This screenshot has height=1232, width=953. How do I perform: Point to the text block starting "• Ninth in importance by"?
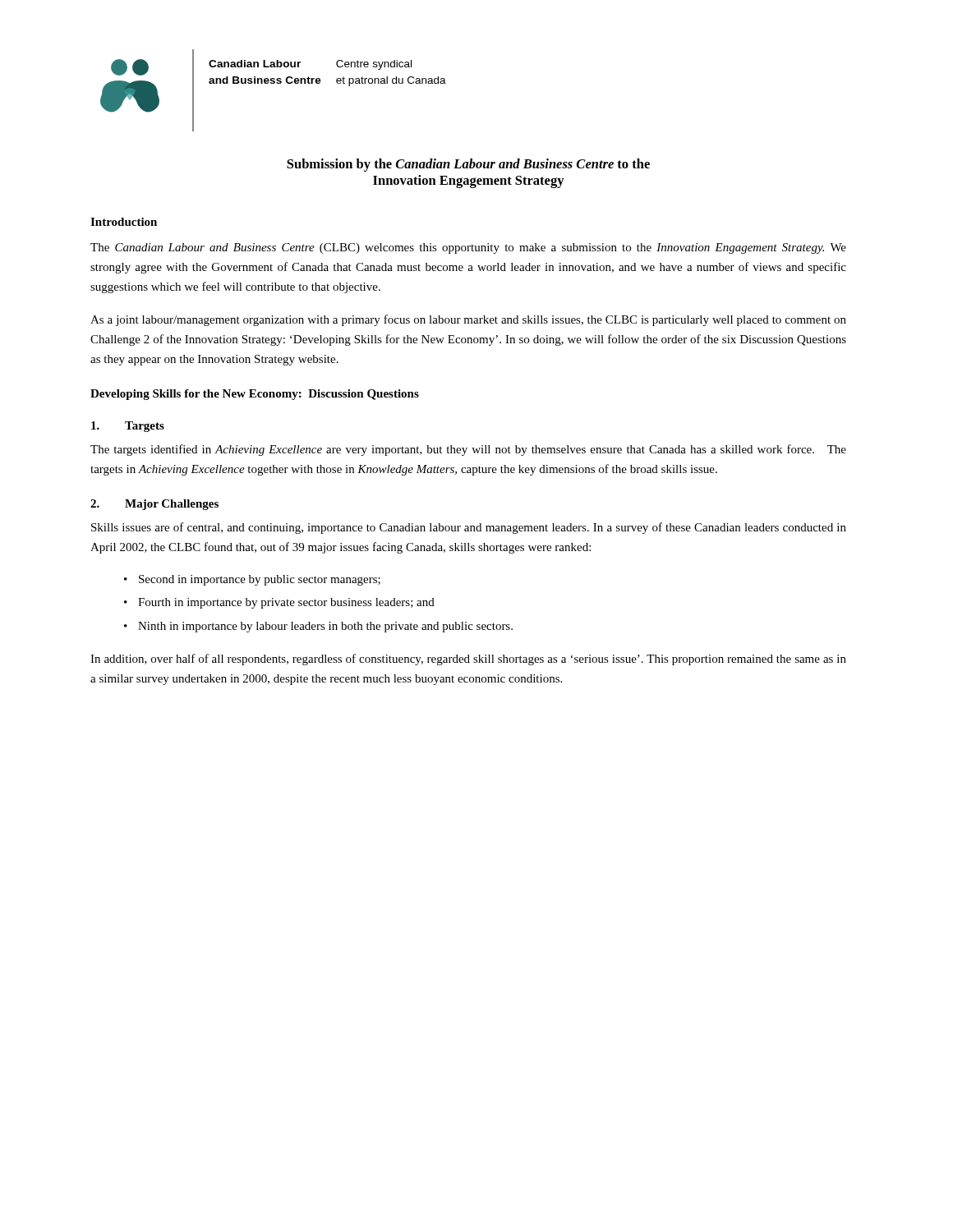point(318,626)
